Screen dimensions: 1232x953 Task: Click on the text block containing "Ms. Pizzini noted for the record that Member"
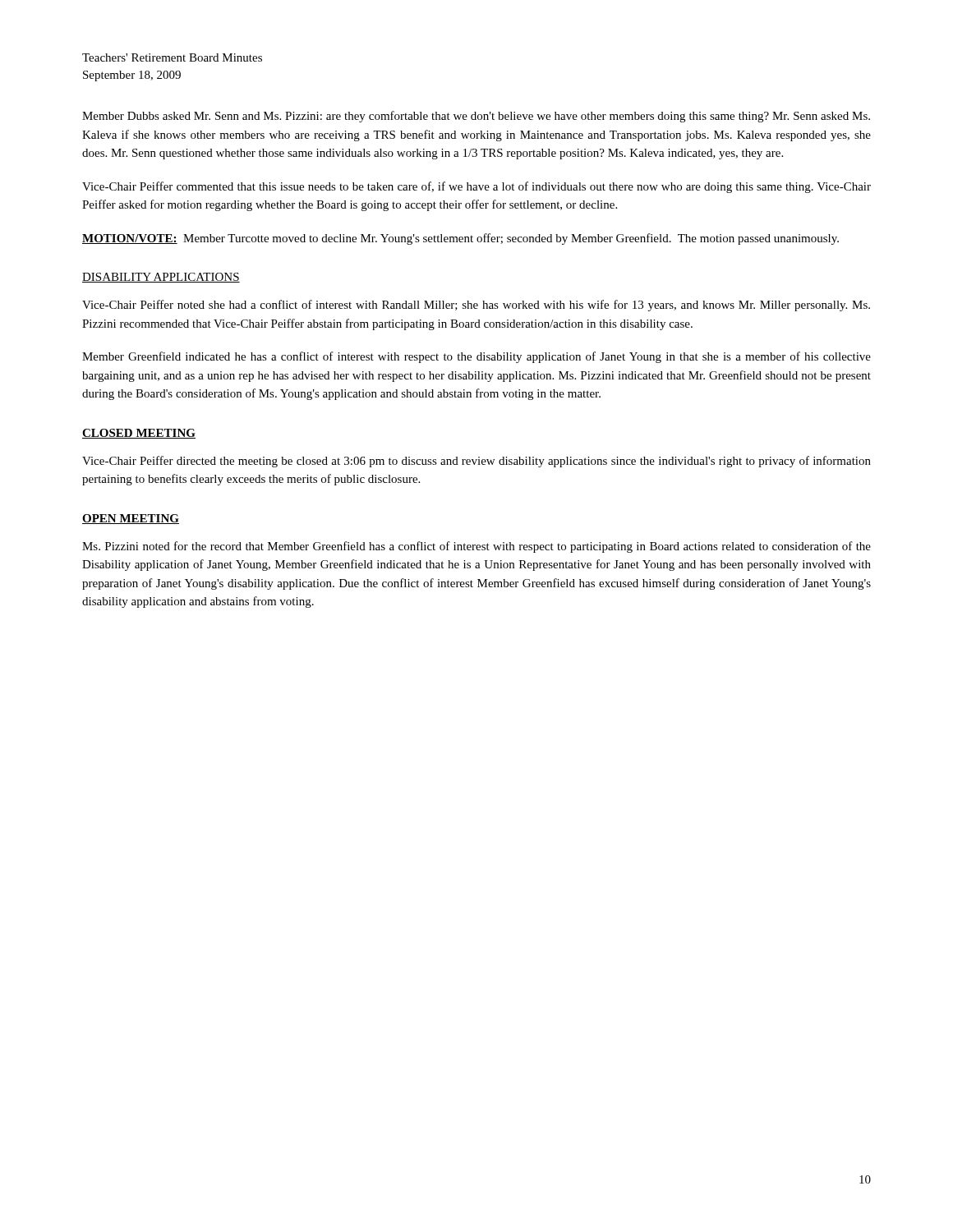pos(476,573)
